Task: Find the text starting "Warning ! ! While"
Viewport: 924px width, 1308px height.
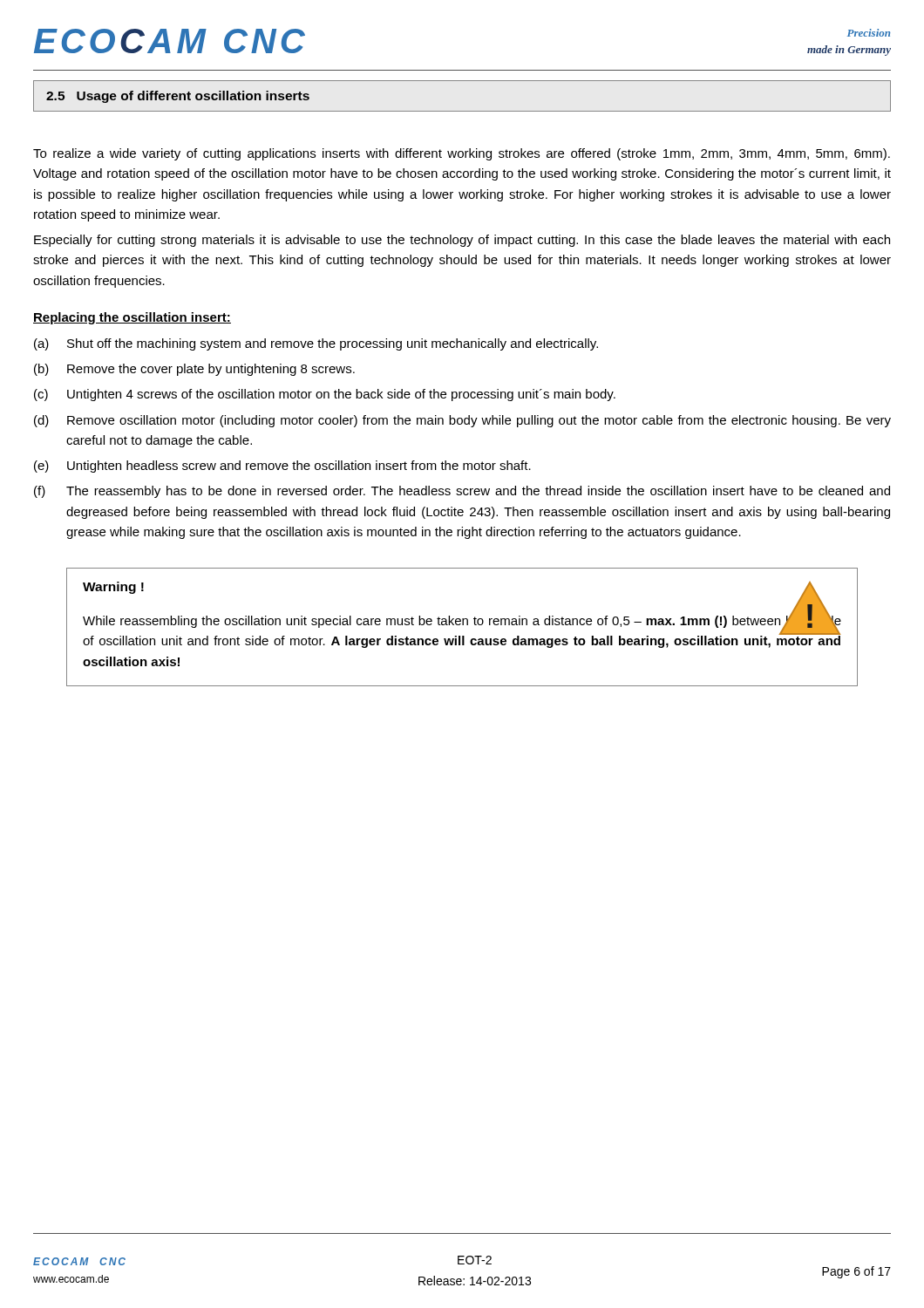Action: [x=462, y=624]
